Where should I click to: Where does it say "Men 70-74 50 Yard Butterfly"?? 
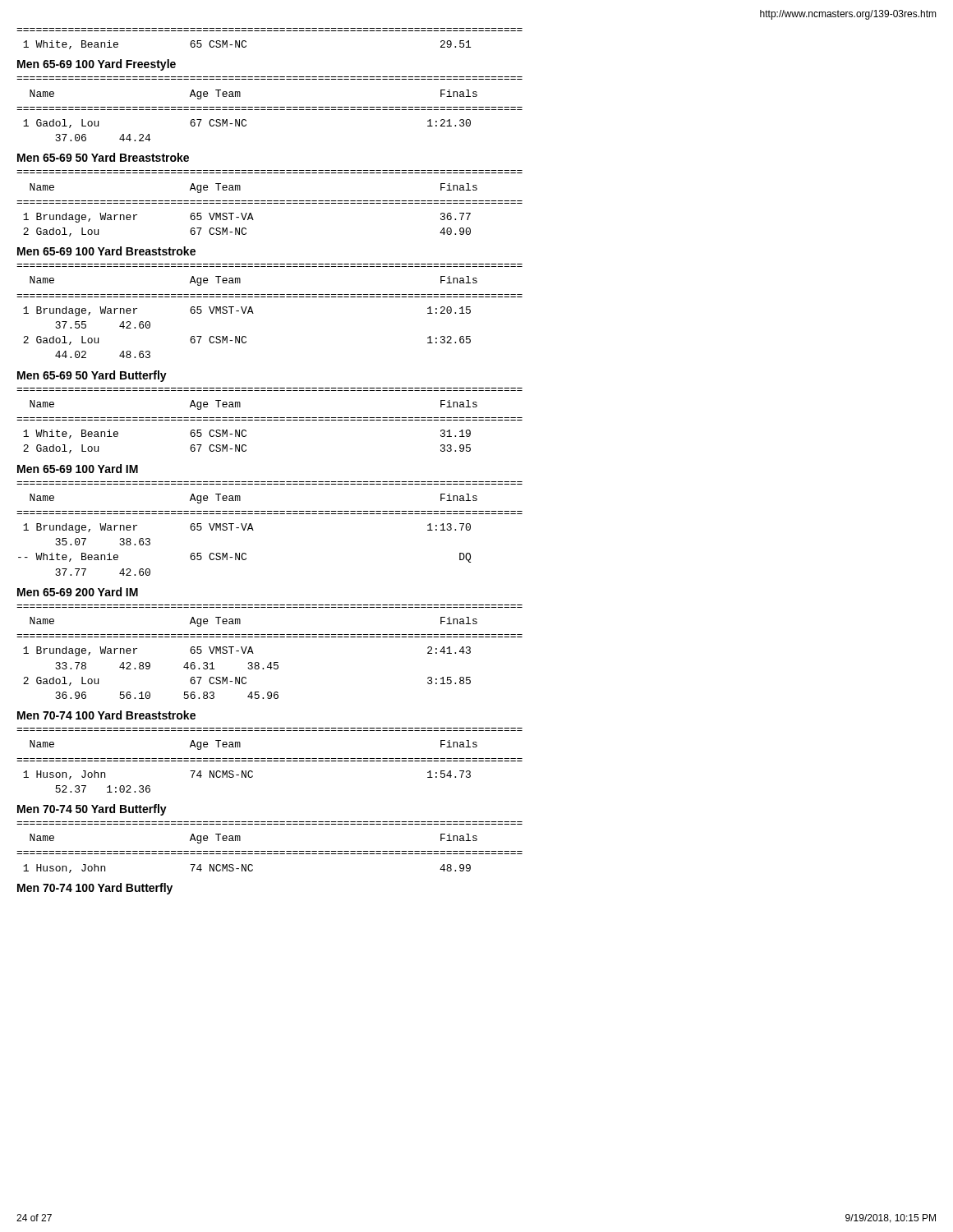tap(91, 809)
